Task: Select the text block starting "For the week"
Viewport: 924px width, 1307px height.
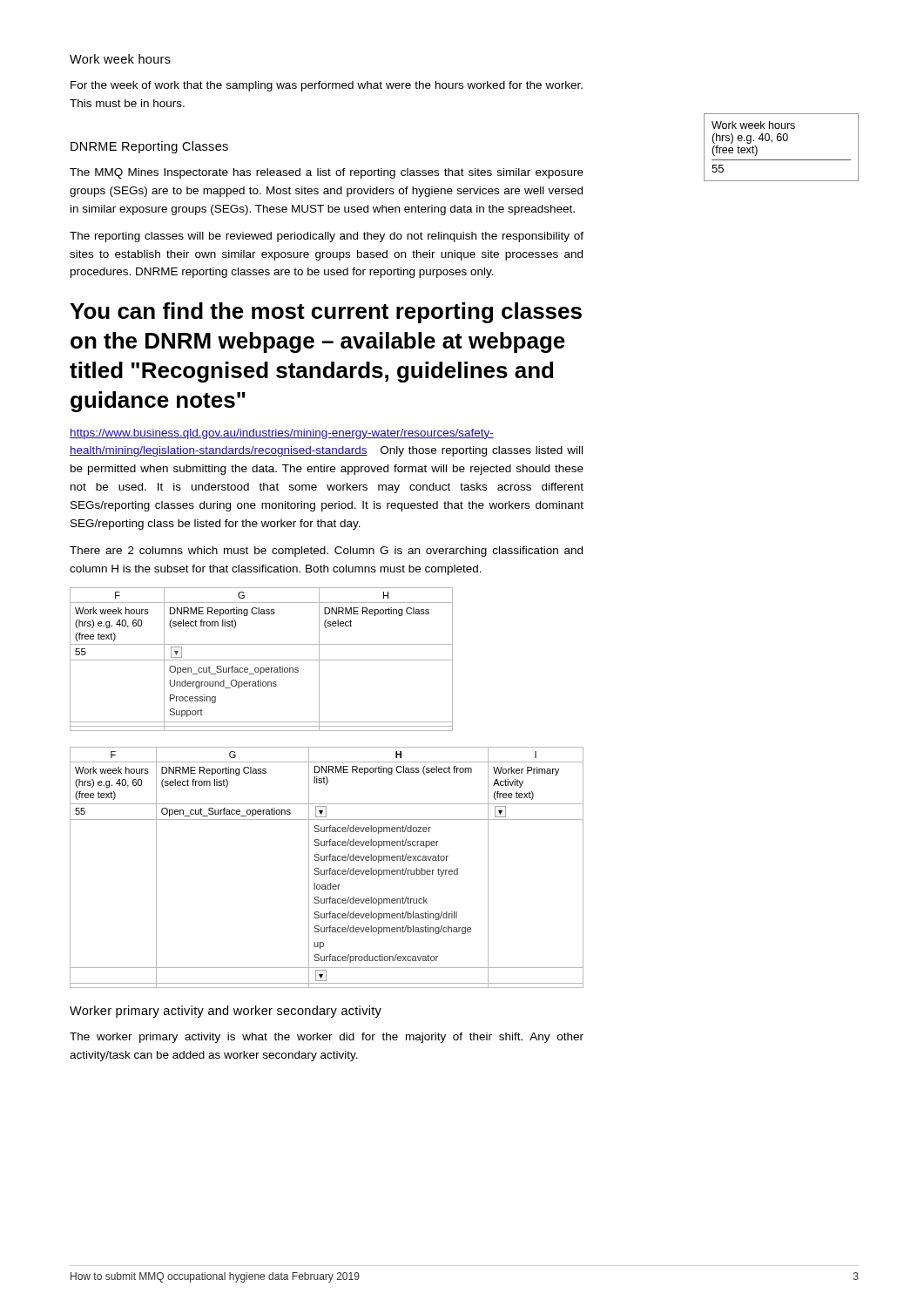Action: [x=327, y=95]
